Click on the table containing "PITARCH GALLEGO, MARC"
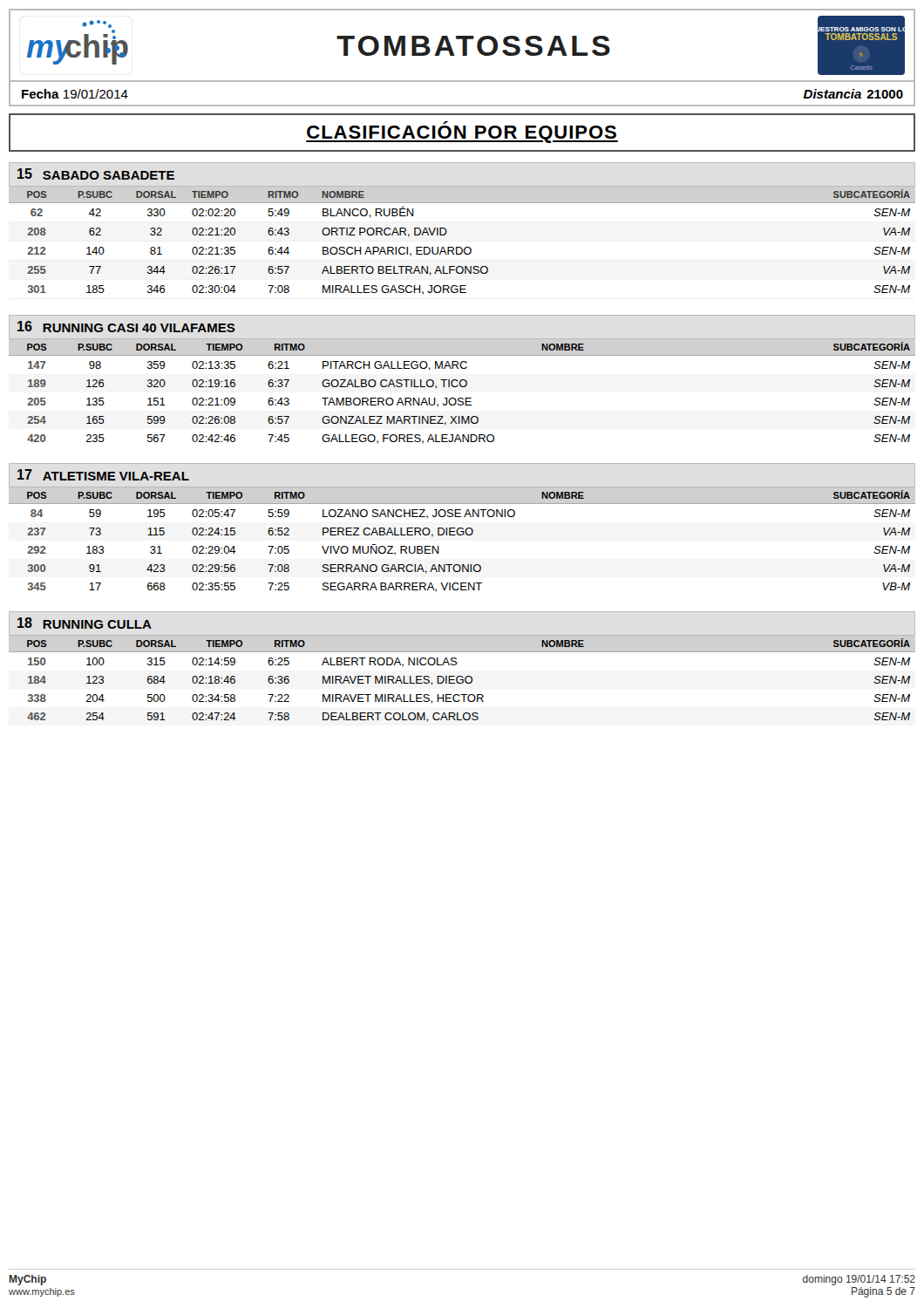 pos(462,393)
